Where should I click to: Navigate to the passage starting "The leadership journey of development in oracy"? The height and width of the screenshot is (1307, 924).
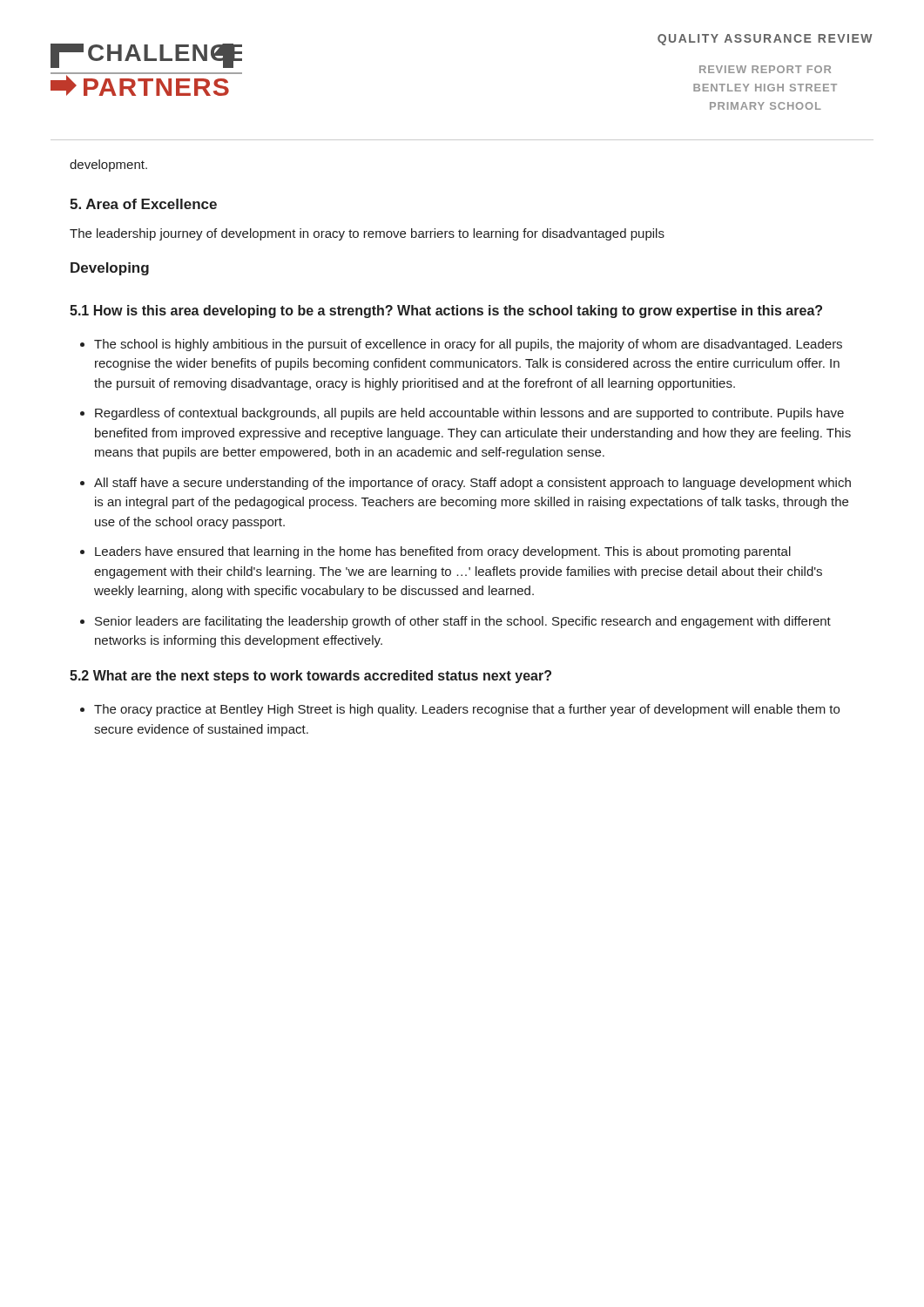coord(367,233)
